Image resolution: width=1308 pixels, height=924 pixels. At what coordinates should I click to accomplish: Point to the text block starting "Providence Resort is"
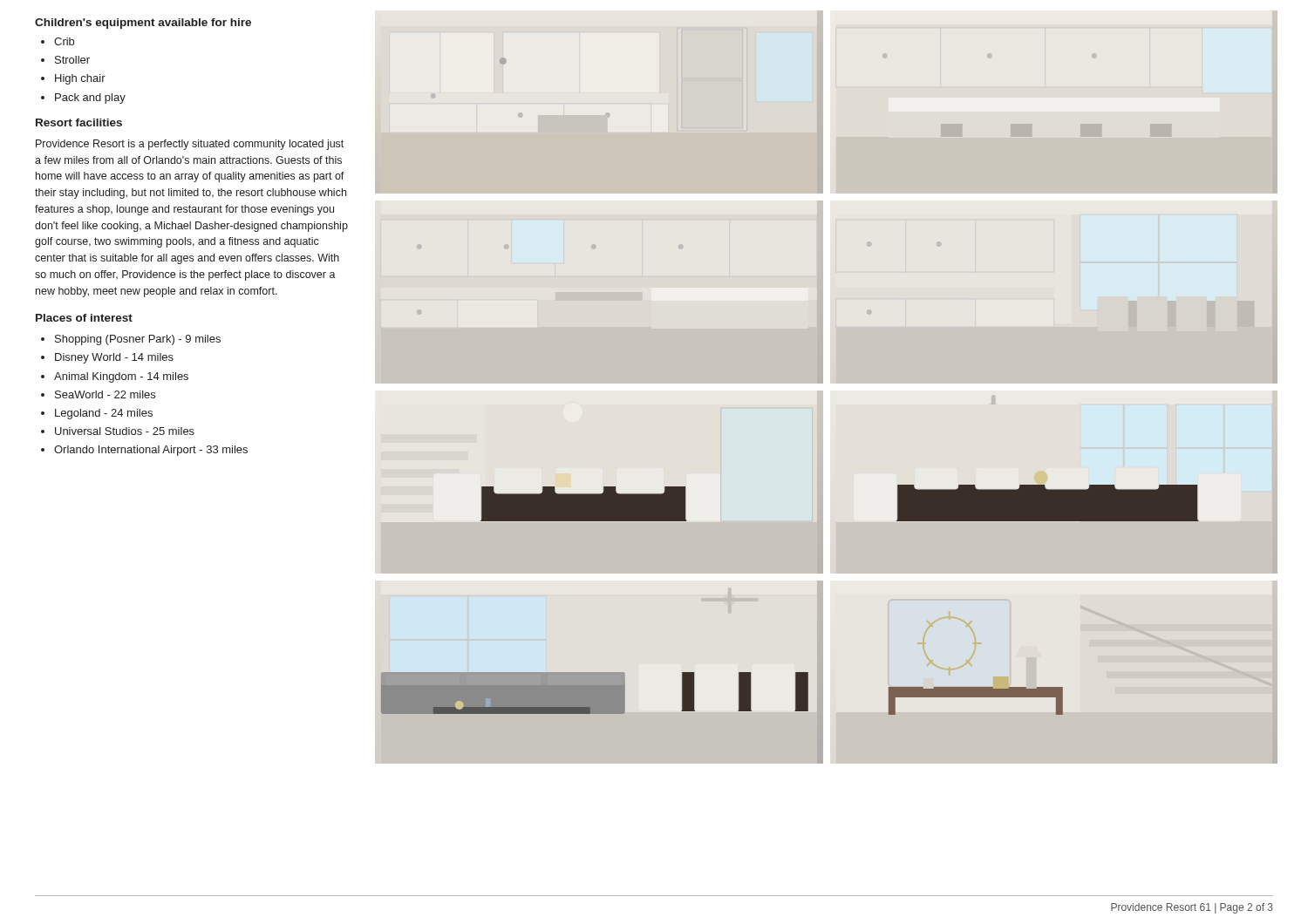(x=191, y=217)
